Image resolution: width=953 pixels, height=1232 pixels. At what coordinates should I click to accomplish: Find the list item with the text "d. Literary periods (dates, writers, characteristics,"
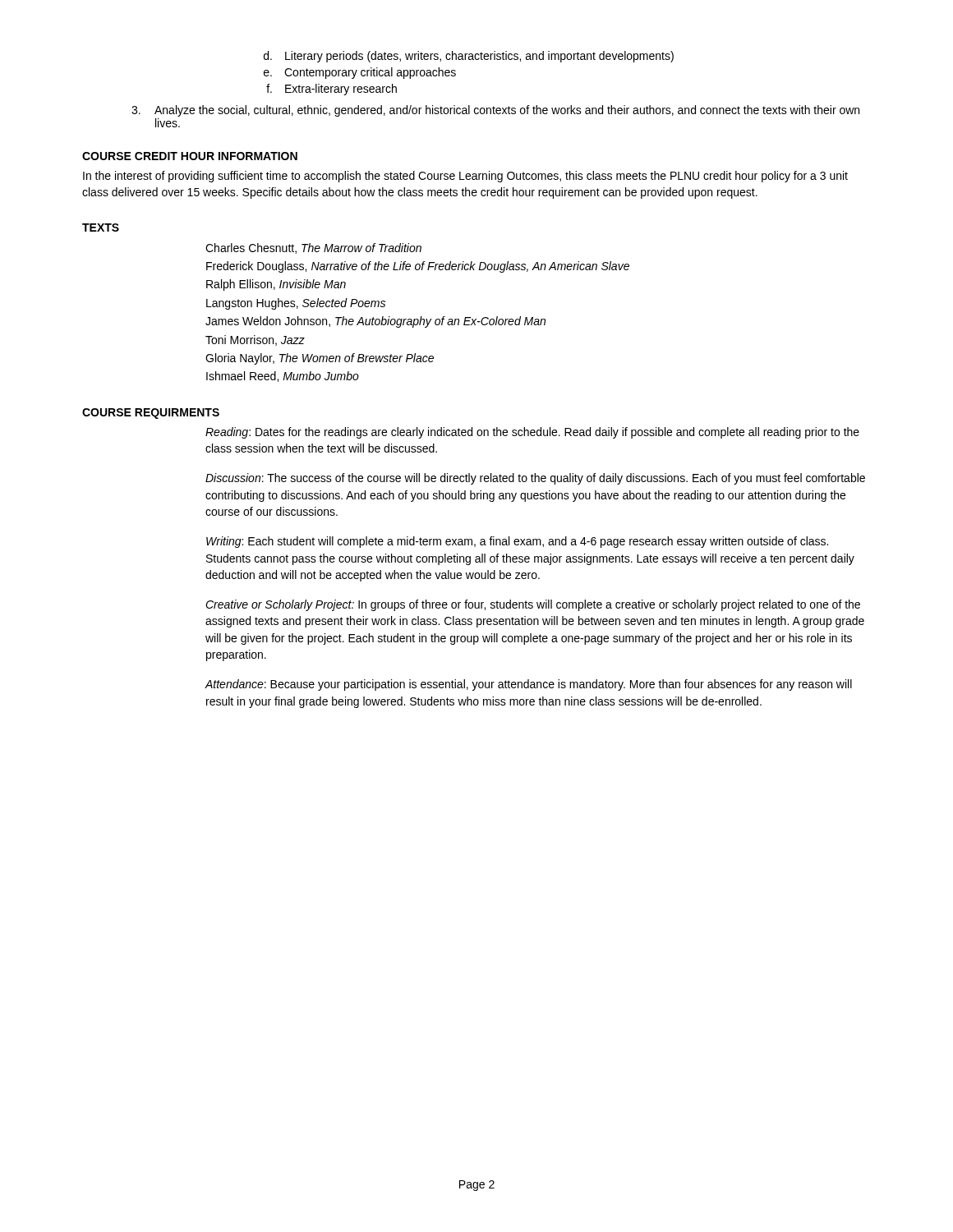559,56
